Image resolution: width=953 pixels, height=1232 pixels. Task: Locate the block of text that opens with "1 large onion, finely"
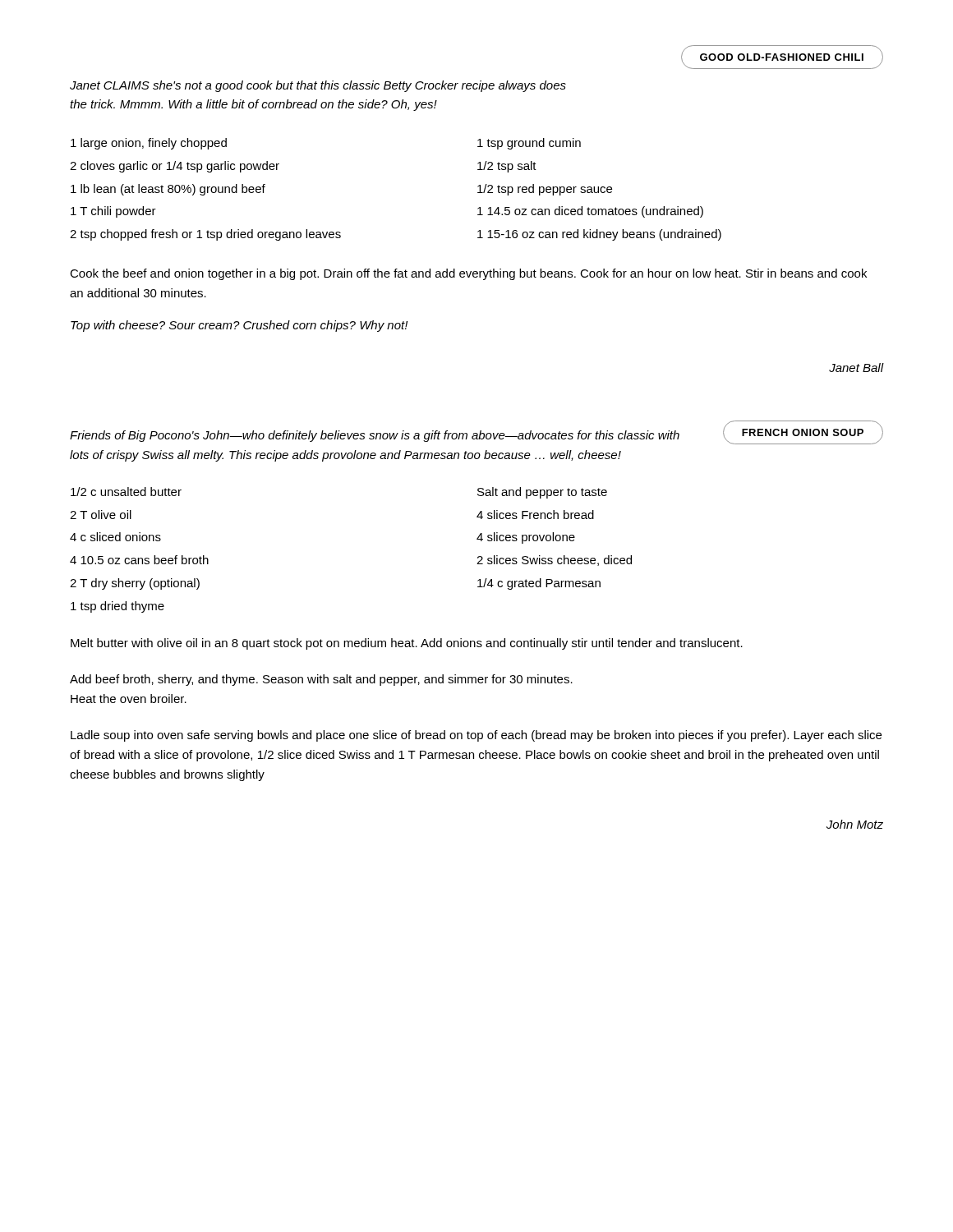coord(149,142)
